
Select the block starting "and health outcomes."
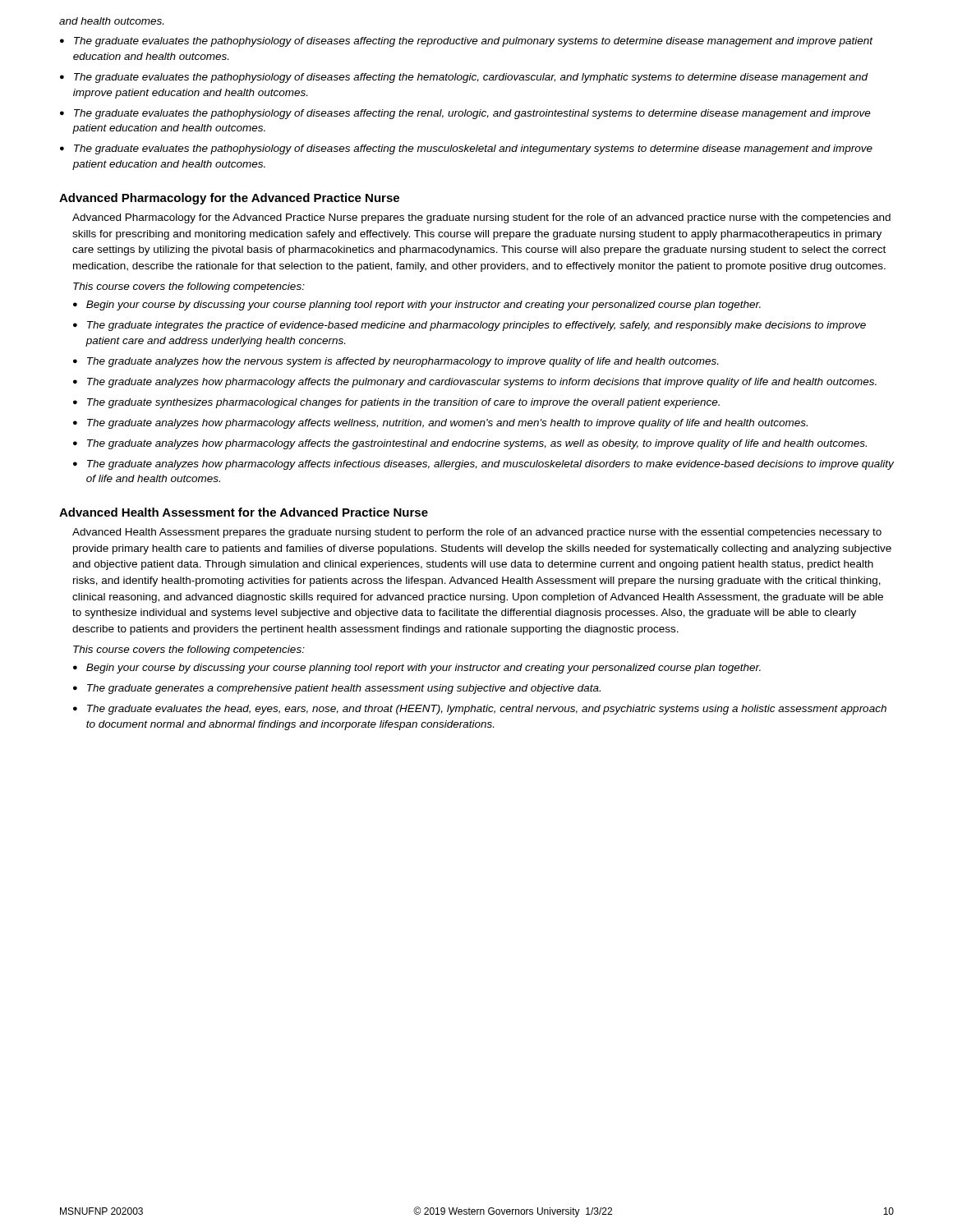click(112, 21)
